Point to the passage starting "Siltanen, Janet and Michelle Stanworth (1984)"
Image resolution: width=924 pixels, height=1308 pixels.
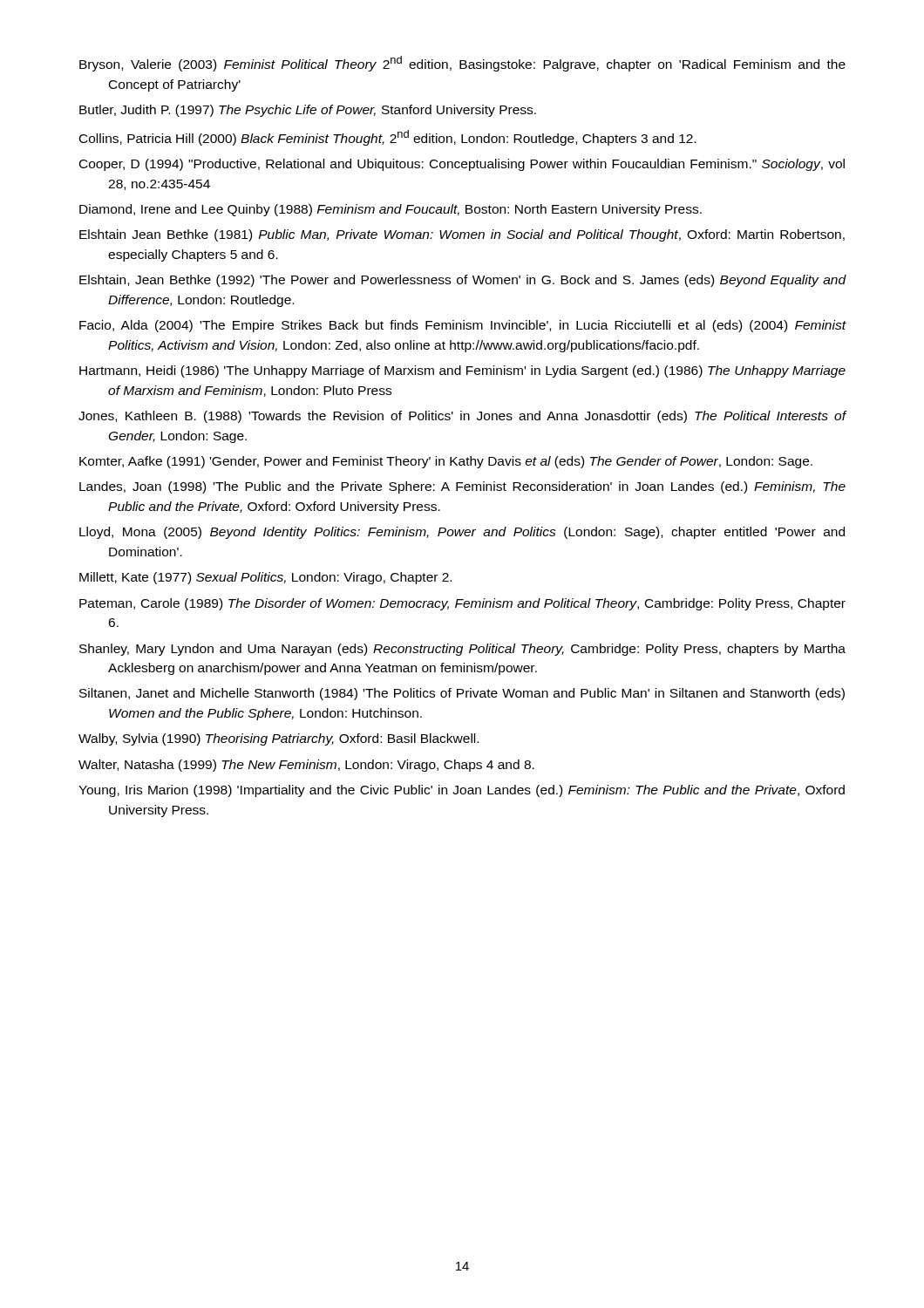(x=462, y=703)
